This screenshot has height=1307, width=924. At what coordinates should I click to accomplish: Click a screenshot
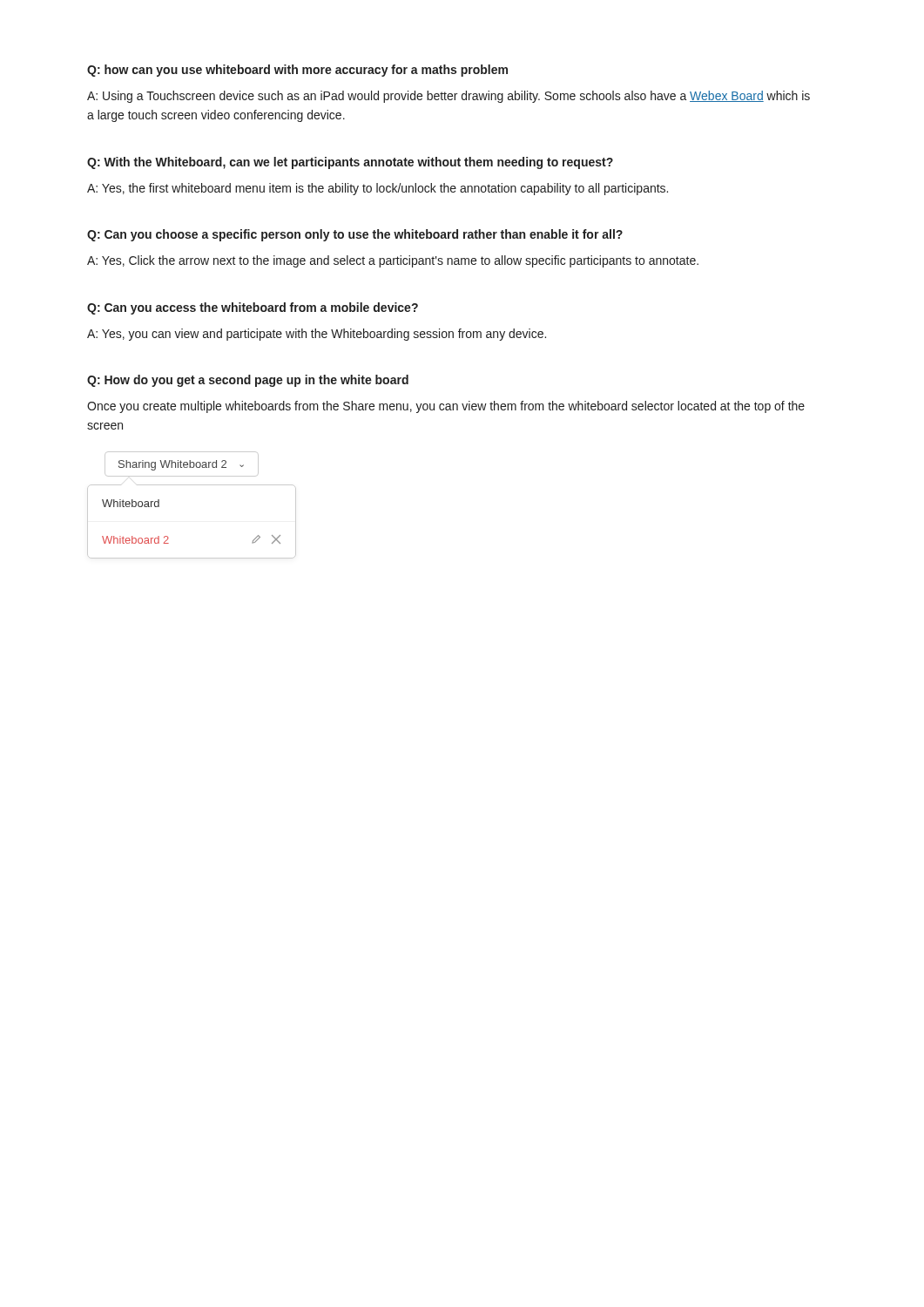tap(192, 506)
